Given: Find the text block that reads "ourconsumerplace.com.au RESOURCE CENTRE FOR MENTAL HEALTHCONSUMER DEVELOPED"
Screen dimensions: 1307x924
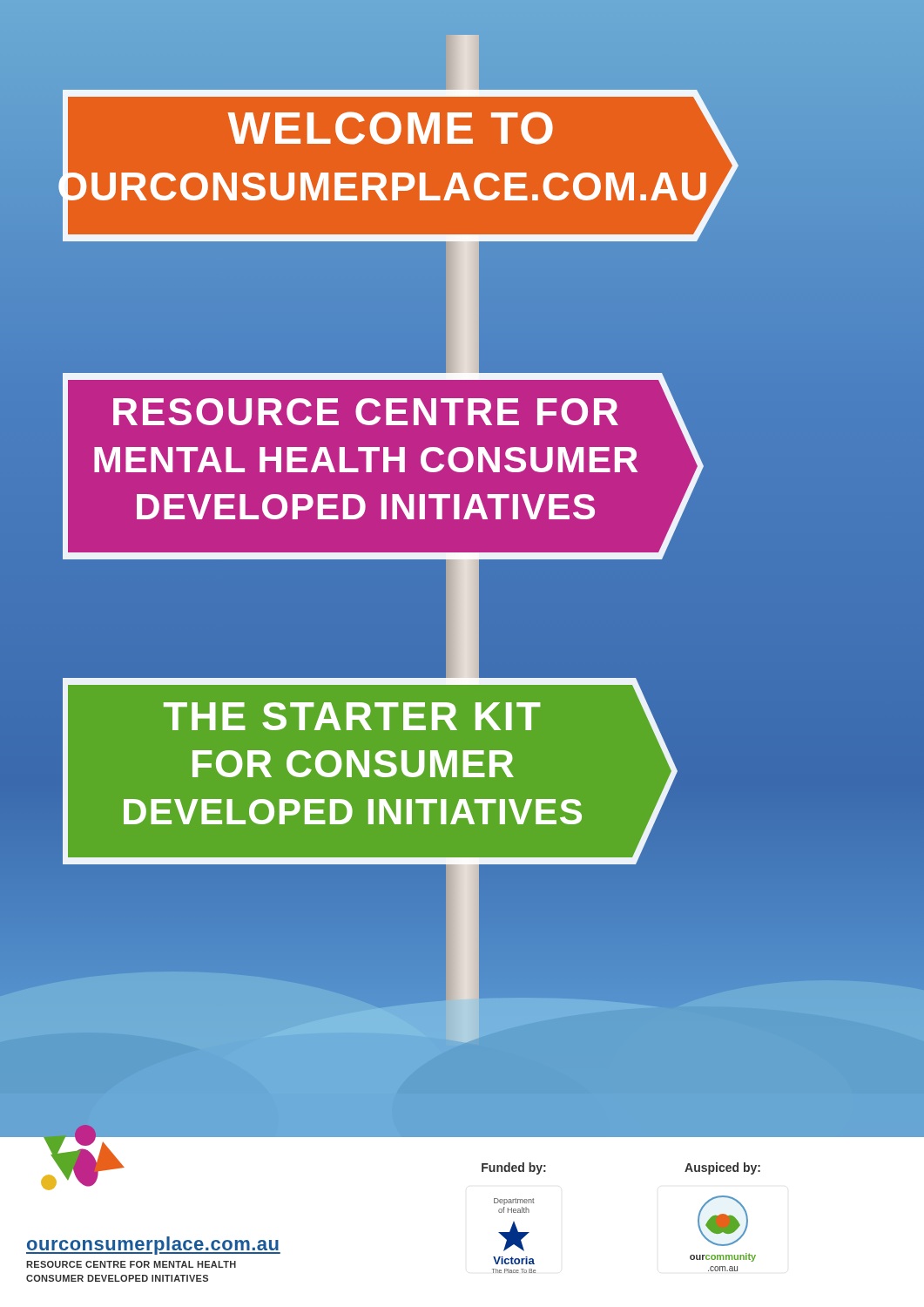Looking at the screenshot, I should click(x=153, y=1259).
